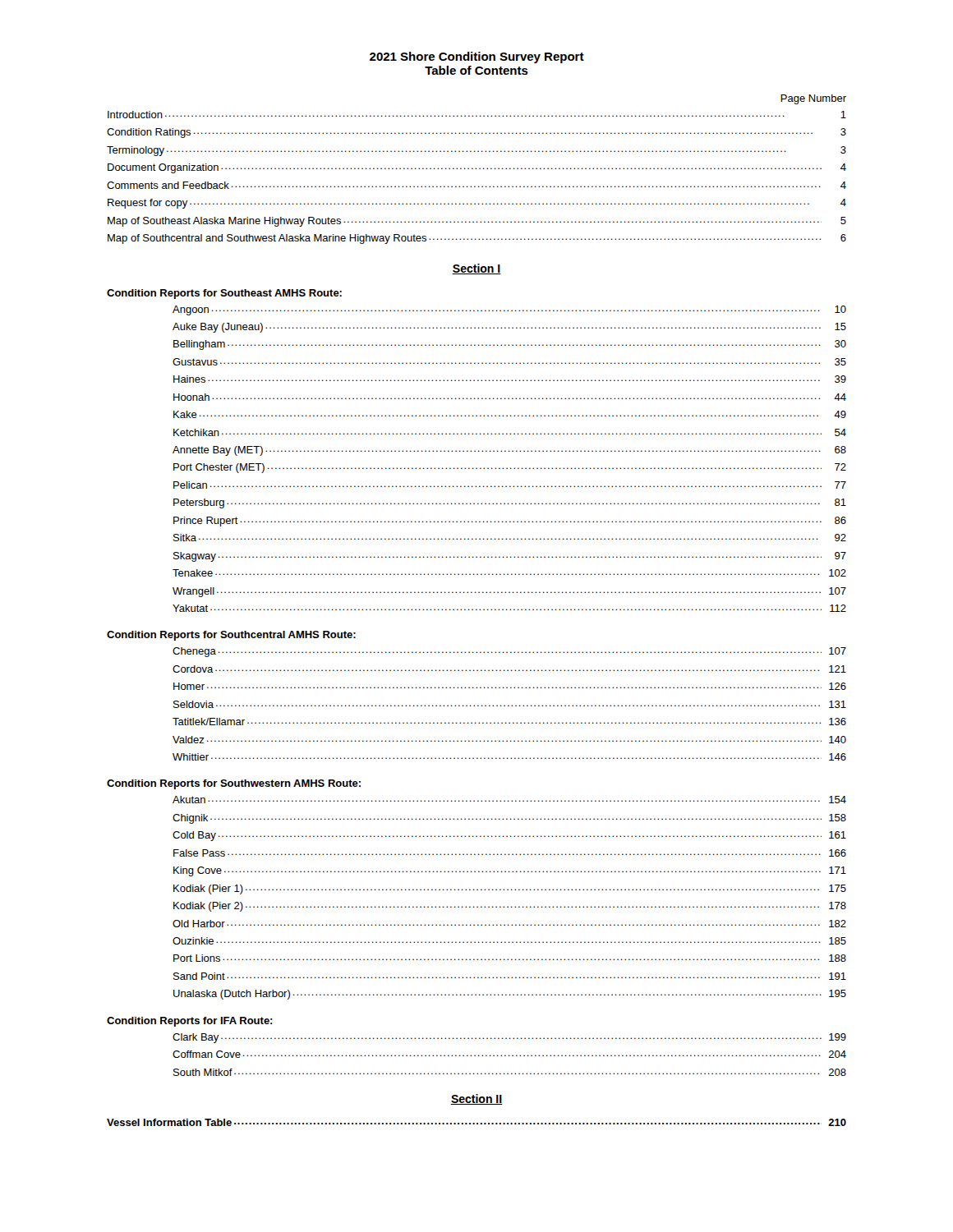The image size is (953, 1232).
Task: Point to the passage starting "Clark Bay199"
Action: click(509, 1037)
